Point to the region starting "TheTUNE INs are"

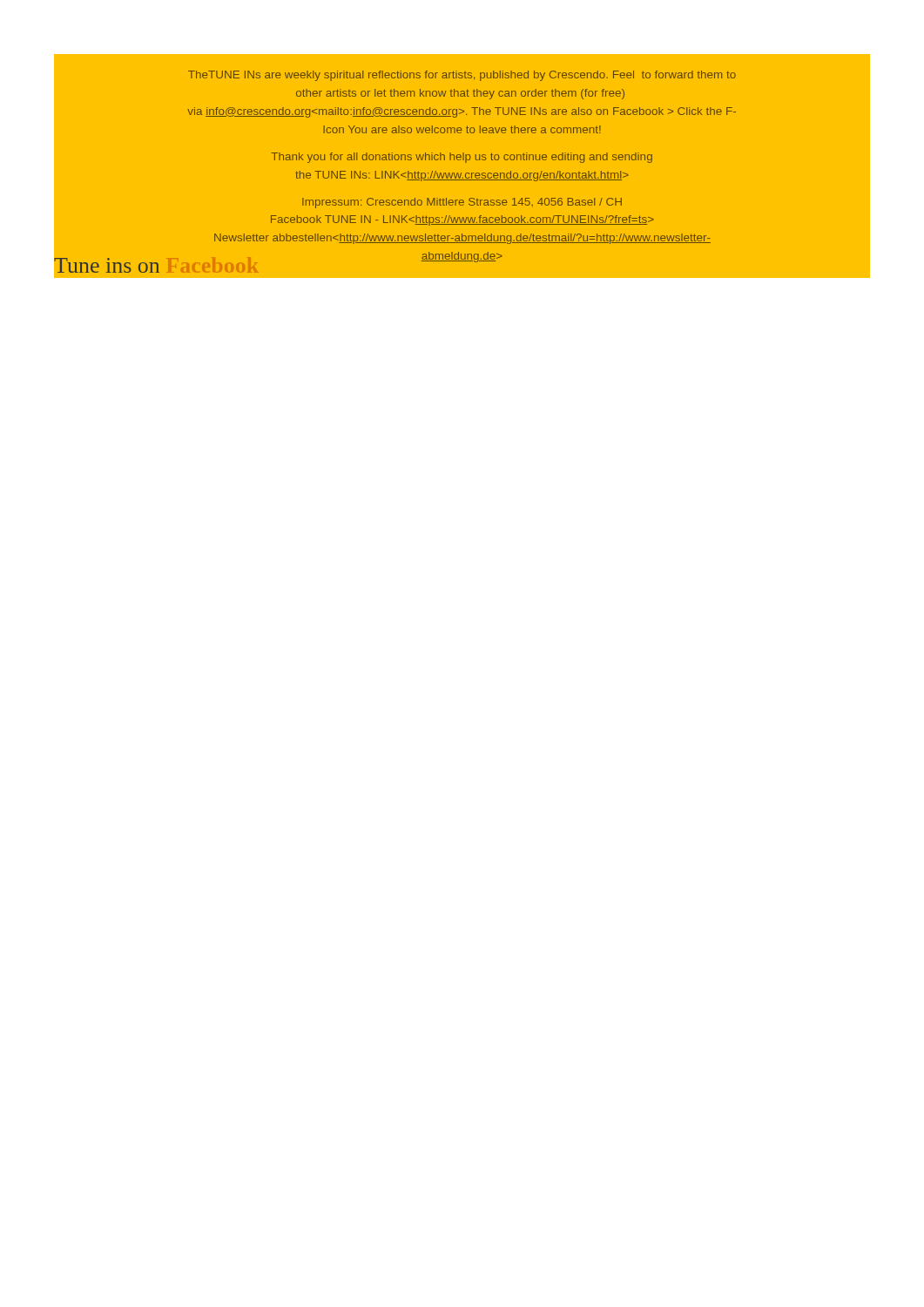pos(462,166)
